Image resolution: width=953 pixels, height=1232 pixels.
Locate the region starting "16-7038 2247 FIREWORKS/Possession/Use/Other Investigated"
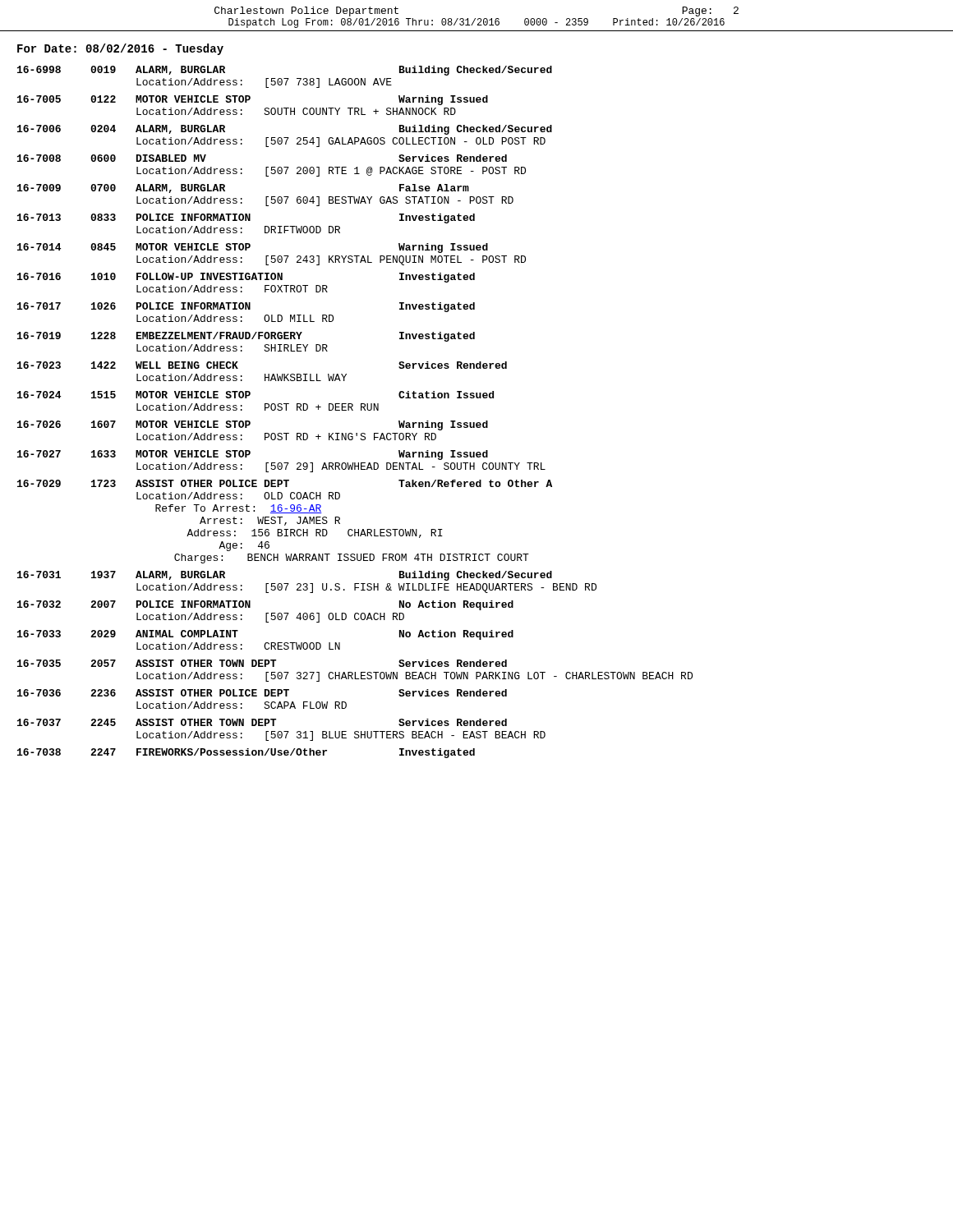tap(476, 753)
